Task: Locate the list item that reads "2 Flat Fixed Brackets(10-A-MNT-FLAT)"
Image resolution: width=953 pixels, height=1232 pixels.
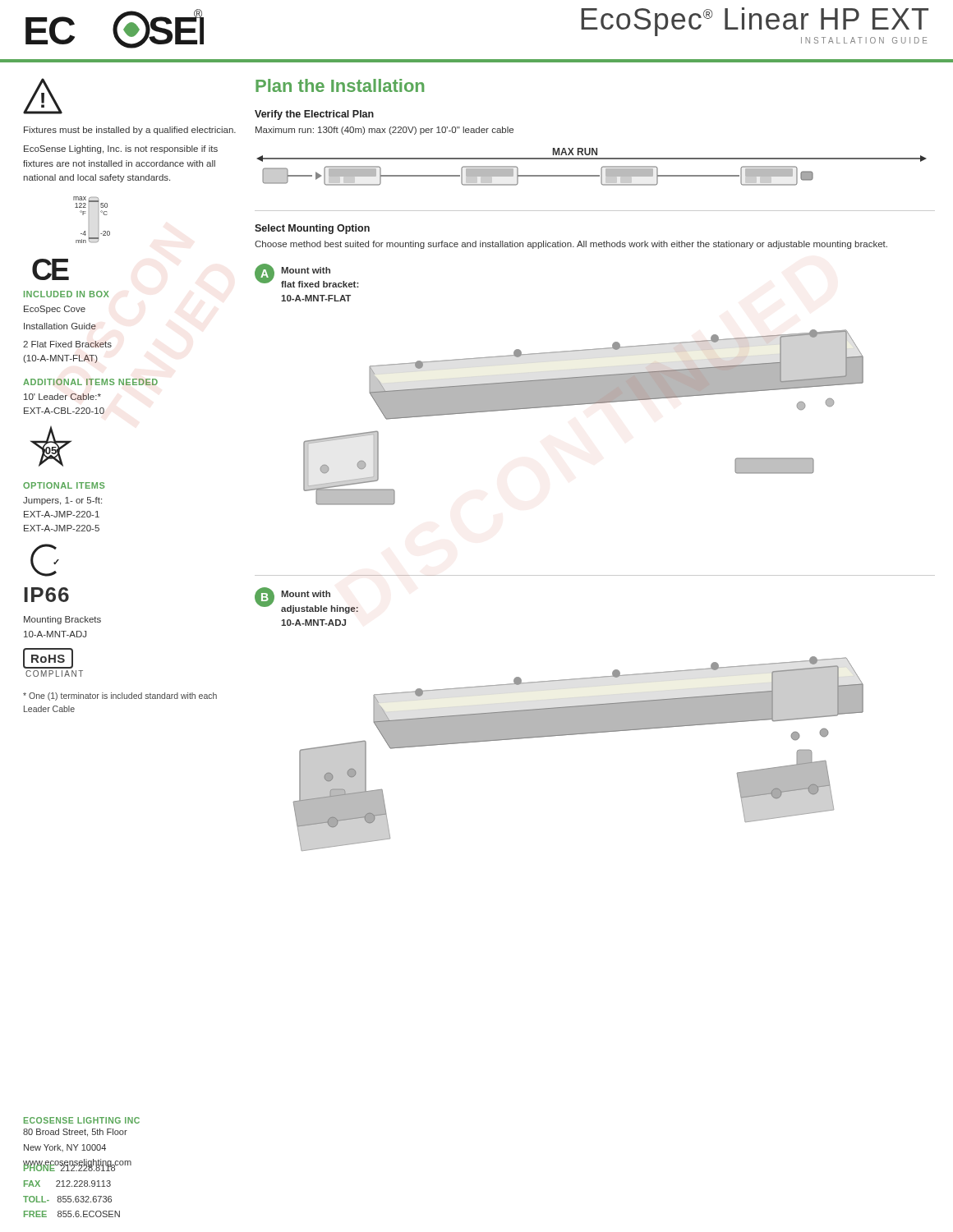Action: 67,351
